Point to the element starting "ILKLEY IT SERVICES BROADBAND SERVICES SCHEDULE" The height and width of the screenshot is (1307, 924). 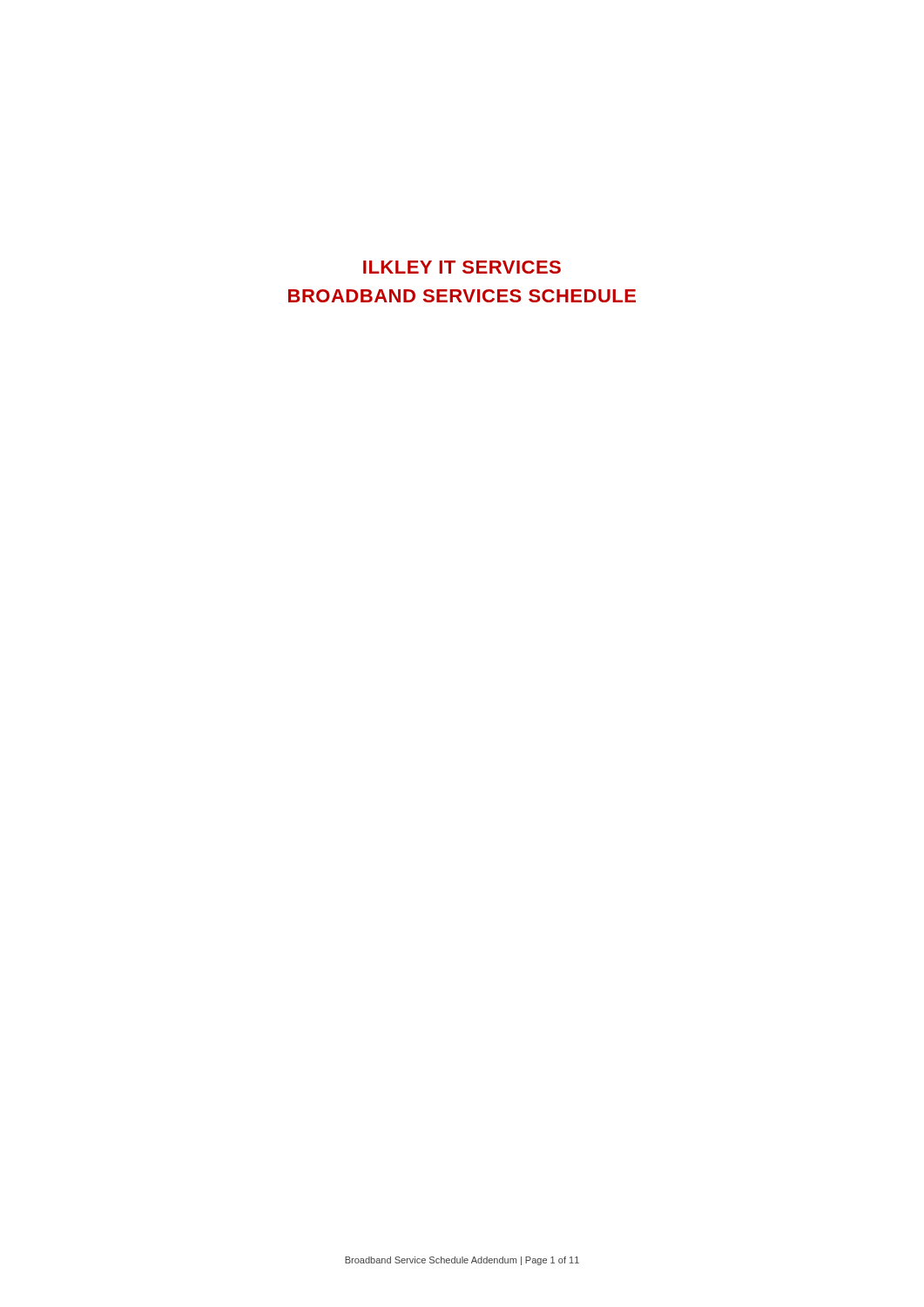point(462,281)
